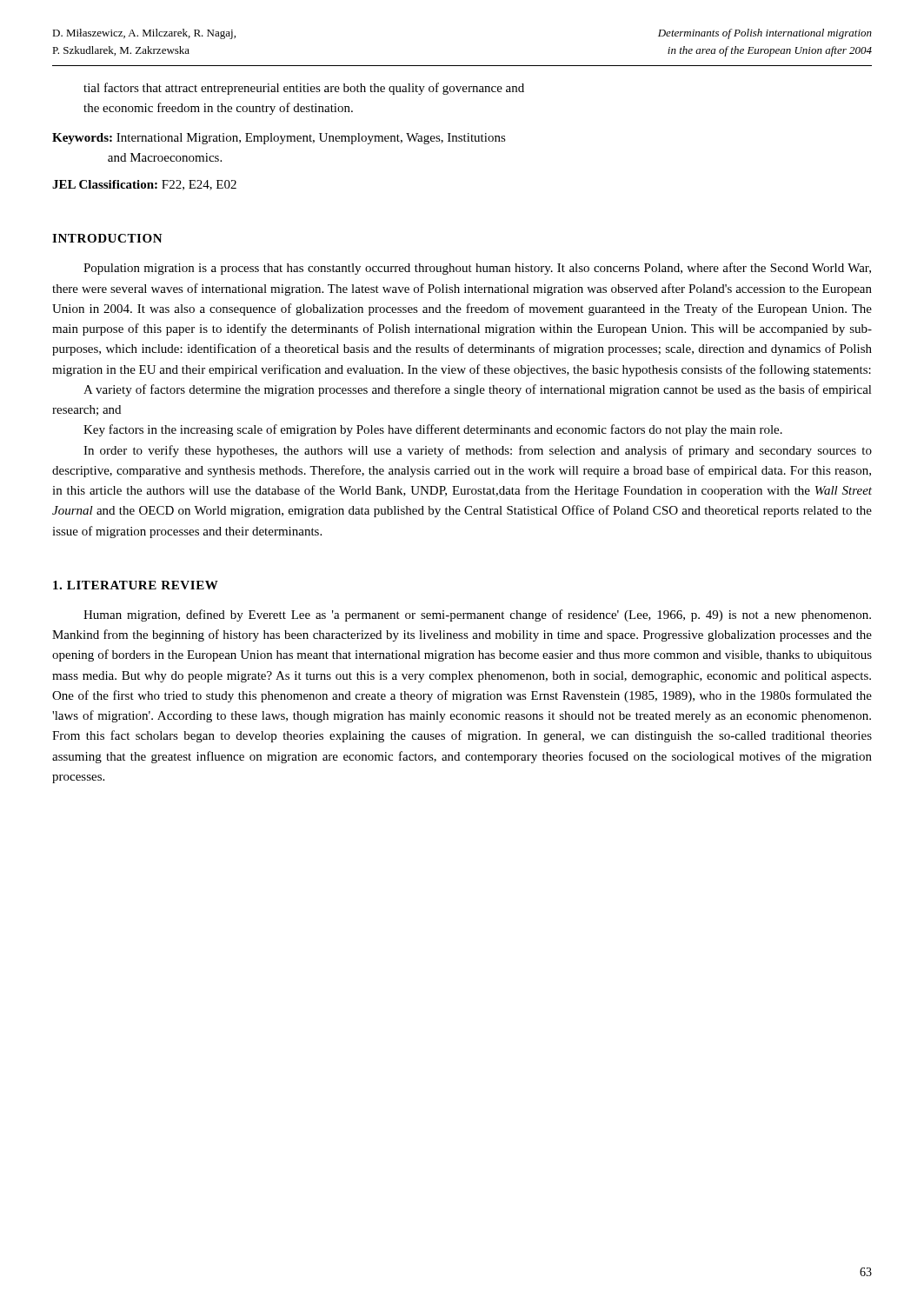Find the block starting "tial factors that"
This screenshot has width=924, height=1304.
point(304,98)
